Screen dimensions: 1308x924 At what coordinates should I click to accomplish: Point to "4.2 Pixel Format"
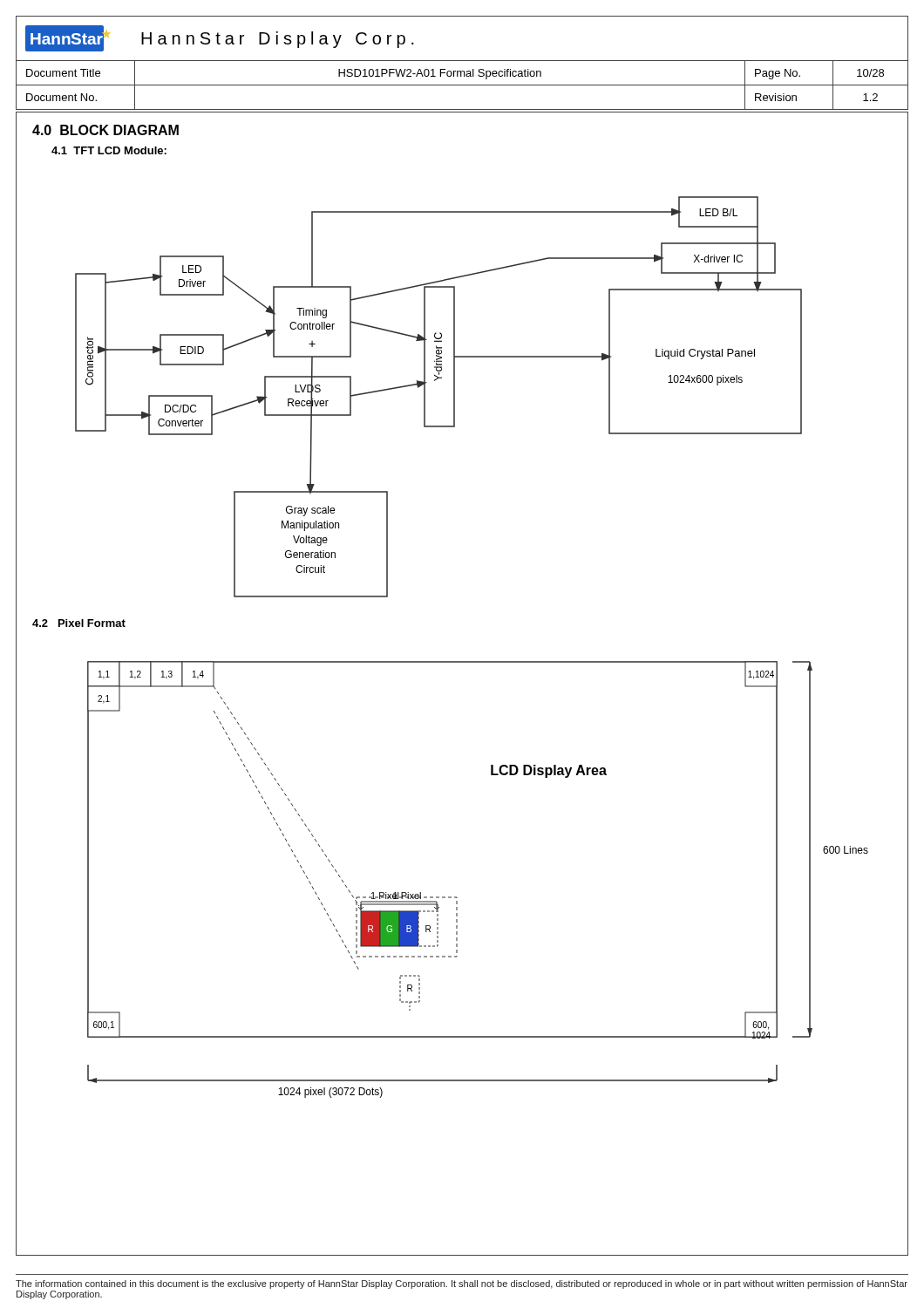pyautogui.click(x=79, y=623)
